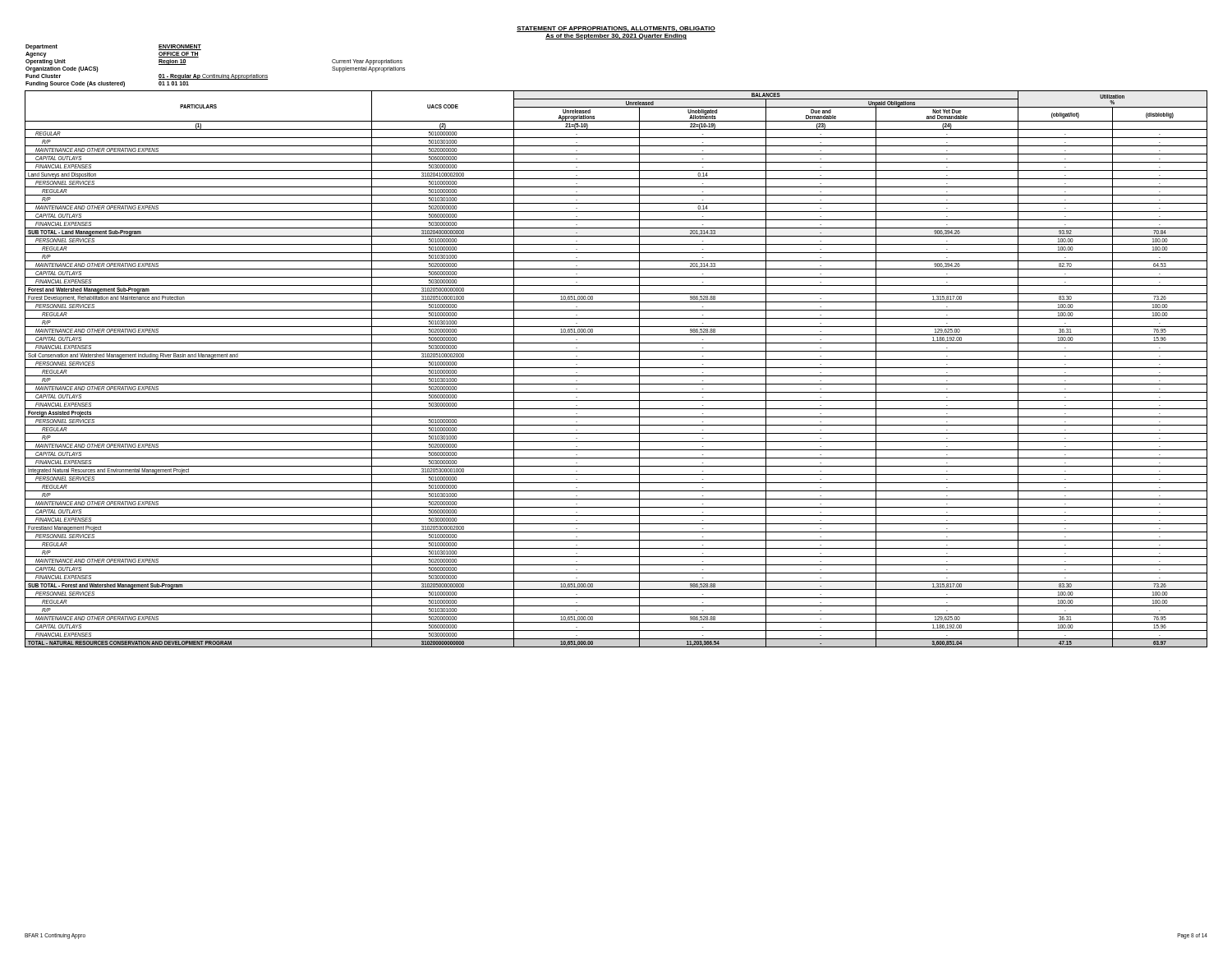Select the table that reads "MAINTENANCE AND OTHER"
The height and width of the screenshot is (953, 1232).
(x=616, y=369)
